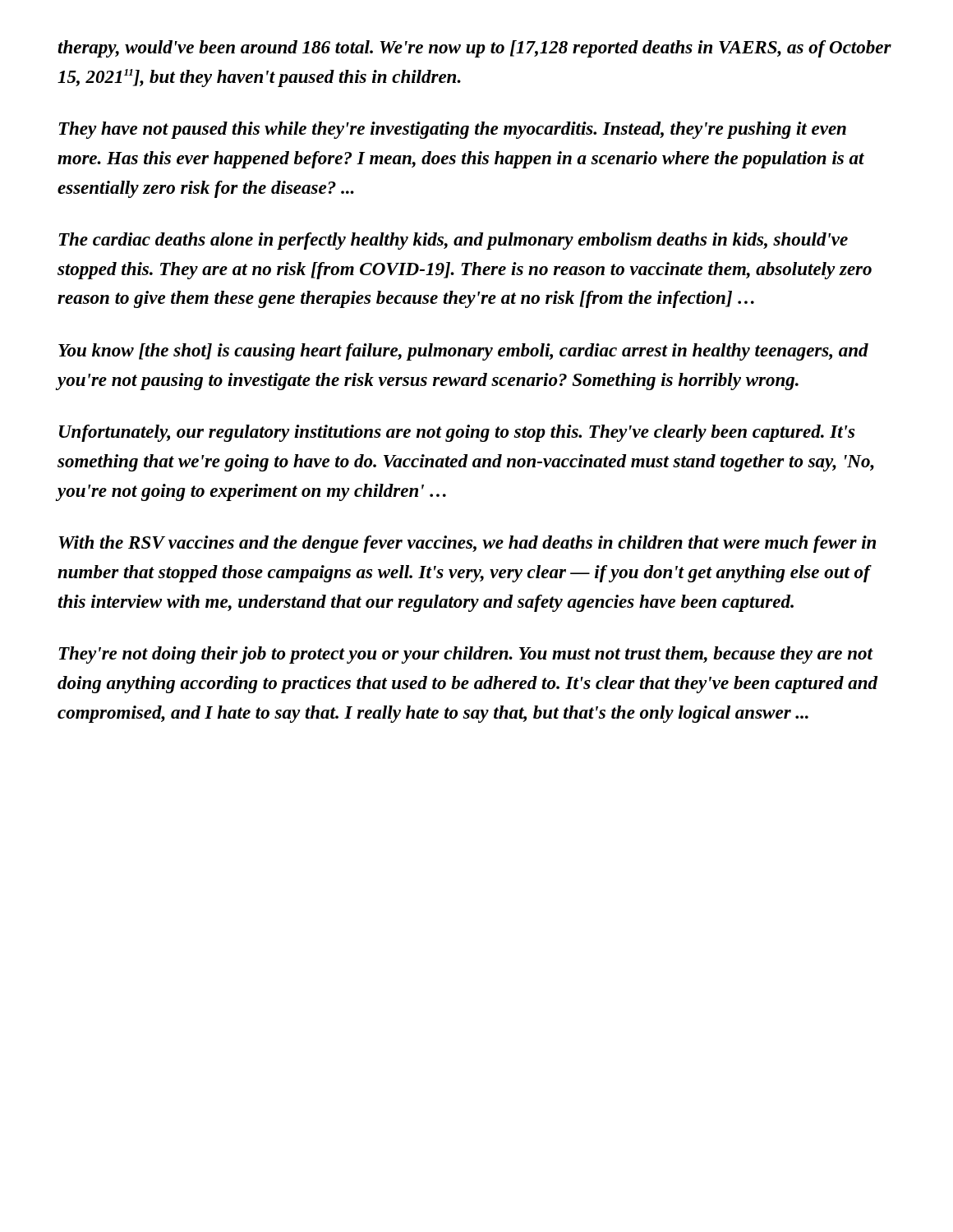Viewport: 953px width, 1232px height.
Task: Find the text block that reads "You know [the shot] is causing heart"
Action: point(463,365)
